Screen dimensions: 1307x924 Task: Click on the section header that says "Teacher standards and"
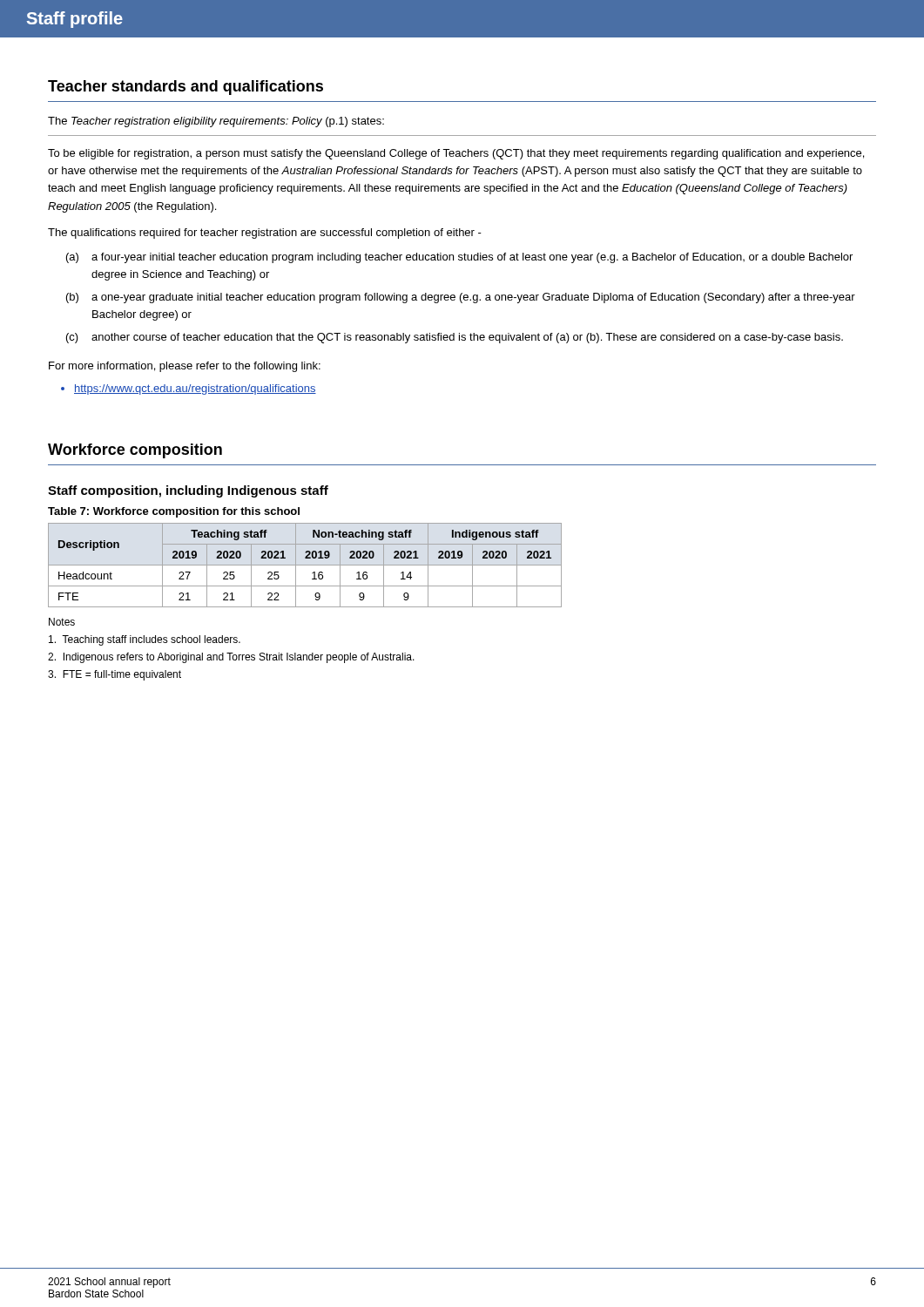point(186,86)
